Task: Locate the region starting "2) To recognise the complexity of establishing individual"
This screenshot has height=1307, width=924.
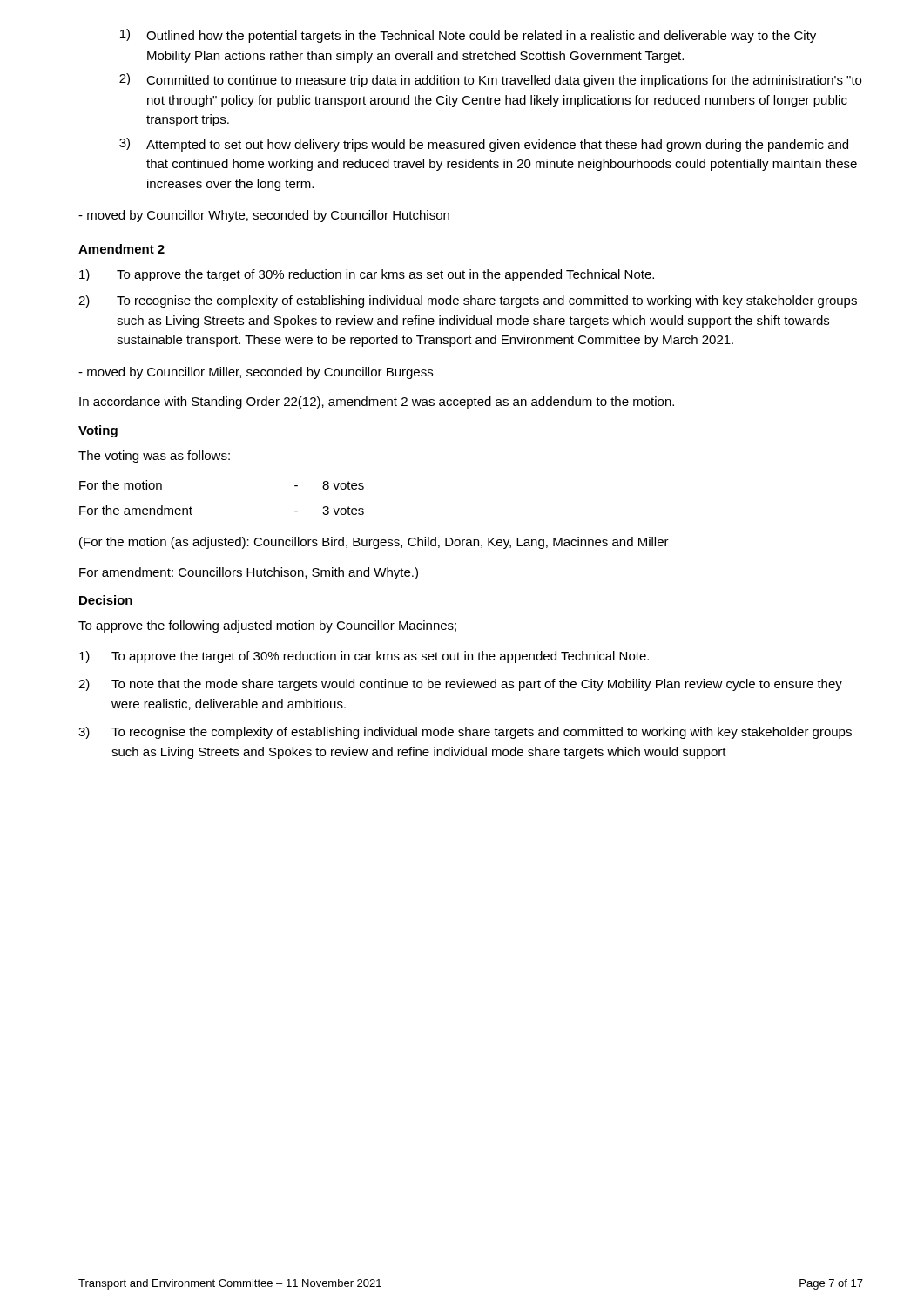Action: coord(471,320)
